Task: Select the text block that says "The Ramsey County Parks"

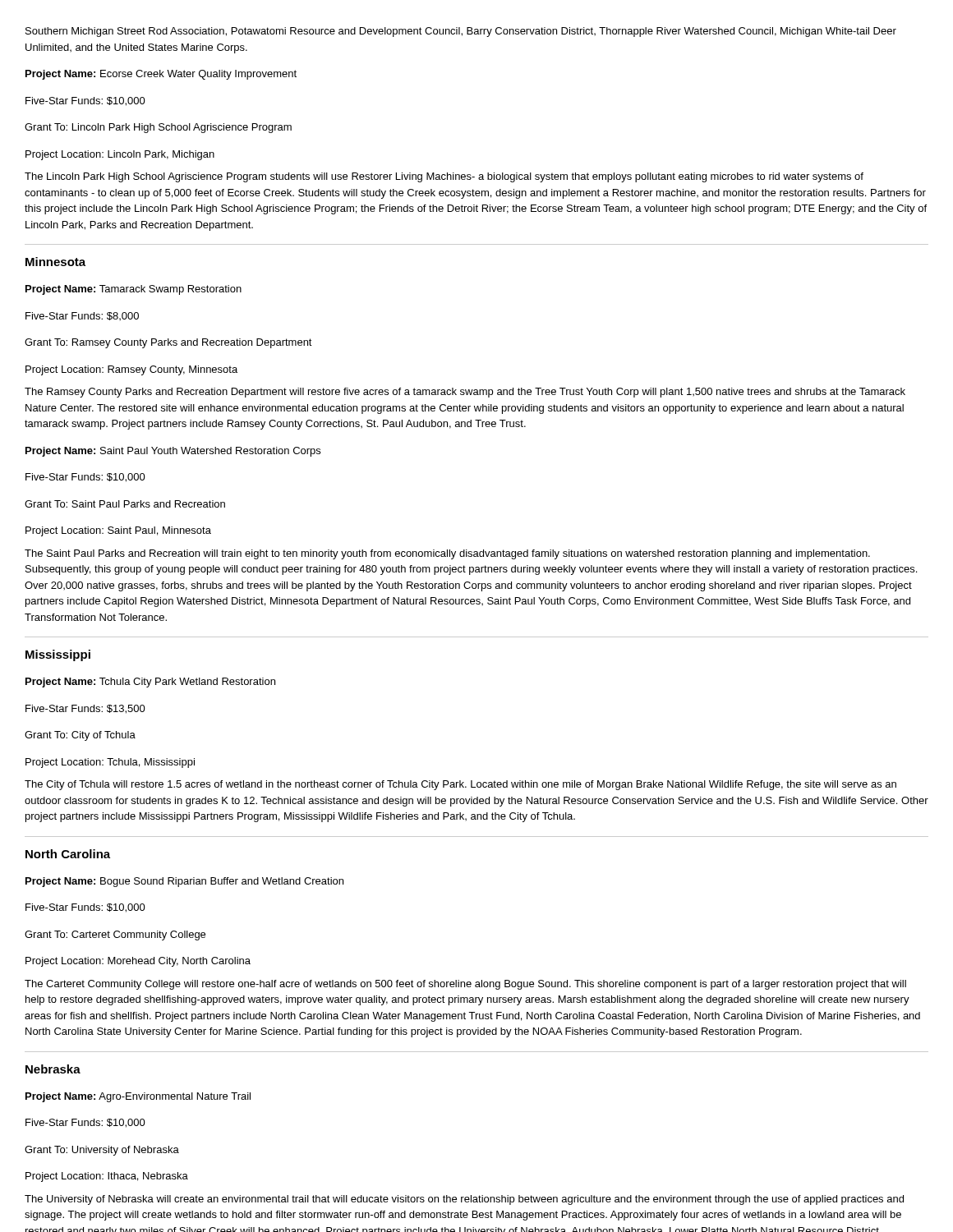Action: [465, 407]
